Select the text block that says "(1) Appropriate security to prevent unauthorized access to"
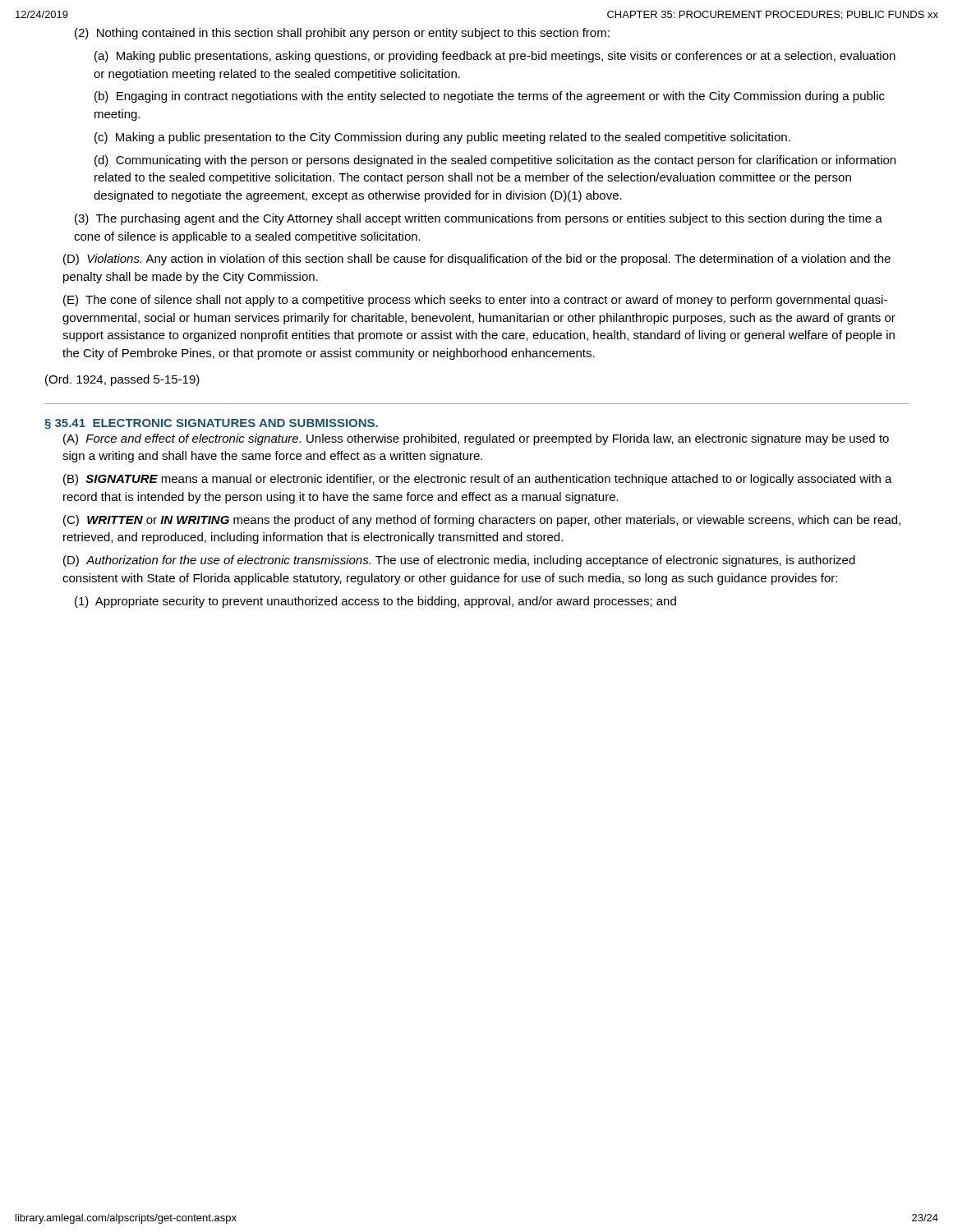This screenshot has width=953, height=1232. (x=491, y=601)
